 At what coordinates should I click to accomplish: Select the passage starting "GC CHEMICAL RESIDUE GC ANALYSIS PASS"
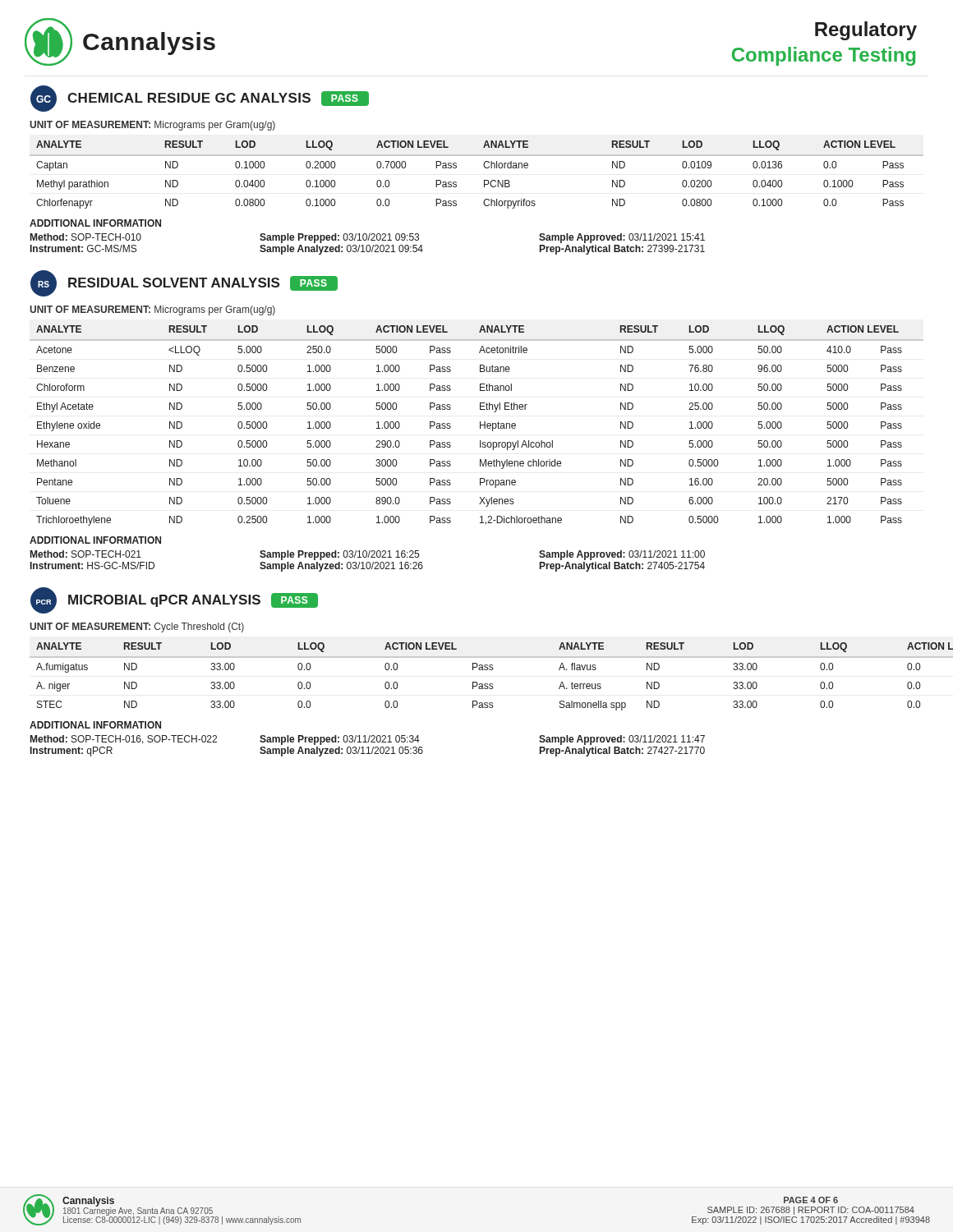point(199,99)
